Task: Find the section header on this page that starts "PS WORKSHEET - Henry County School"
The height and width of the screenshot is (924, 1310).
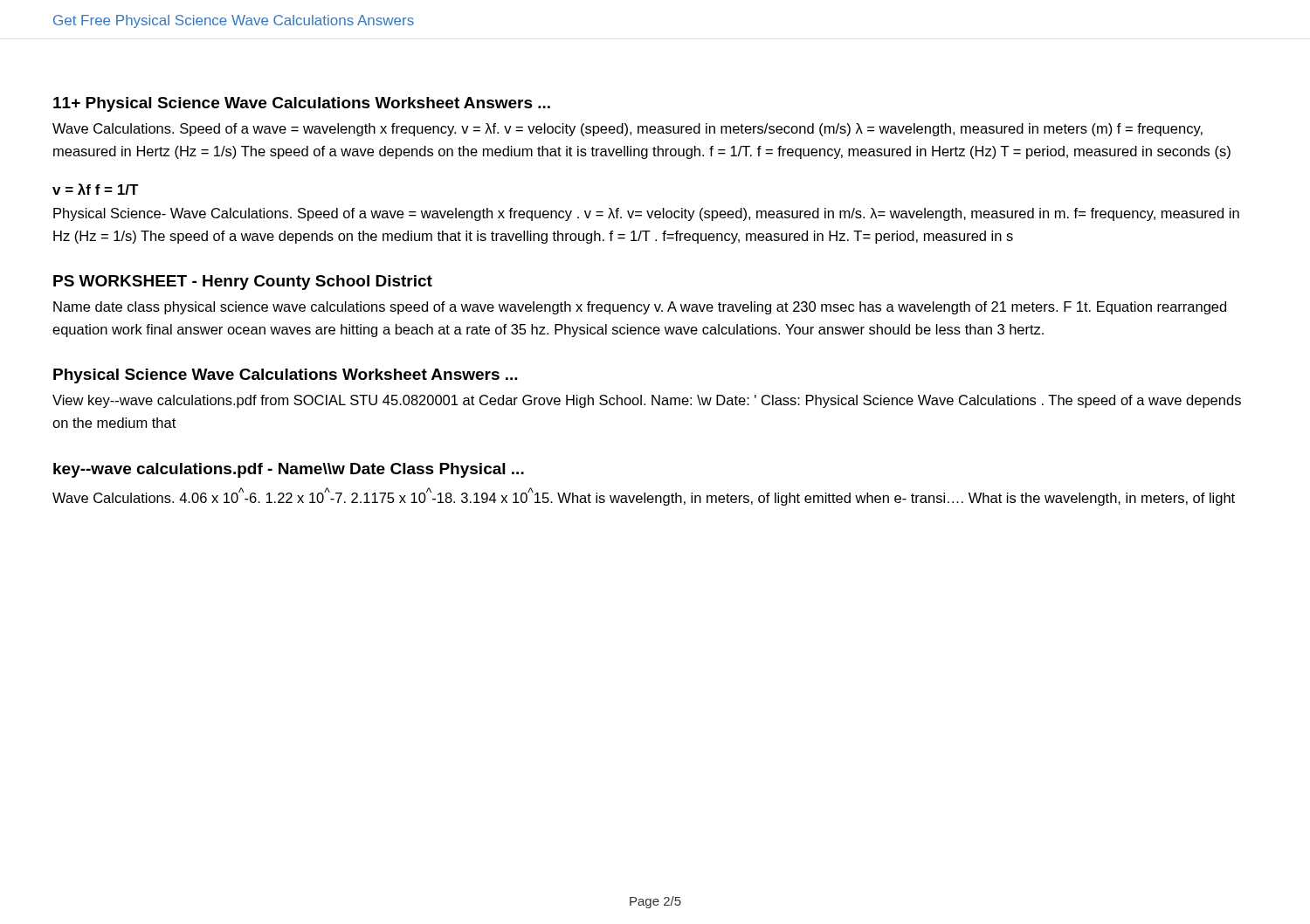Action: pyautogui.click(x=242, y=281)
